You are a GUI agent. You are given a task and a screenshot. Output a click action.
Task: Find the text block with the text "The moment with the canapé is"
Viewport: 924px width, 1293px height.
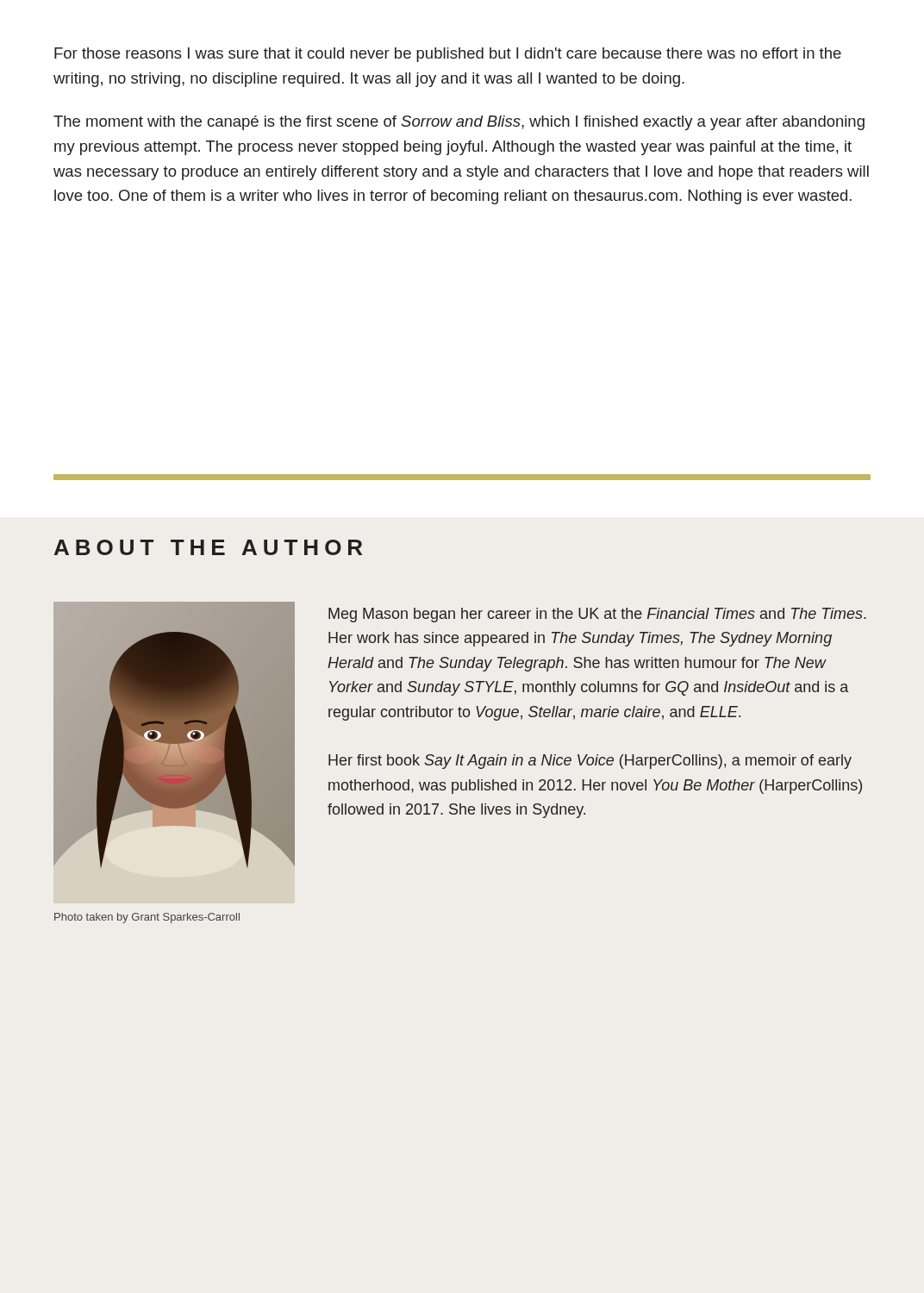(462, 159)
